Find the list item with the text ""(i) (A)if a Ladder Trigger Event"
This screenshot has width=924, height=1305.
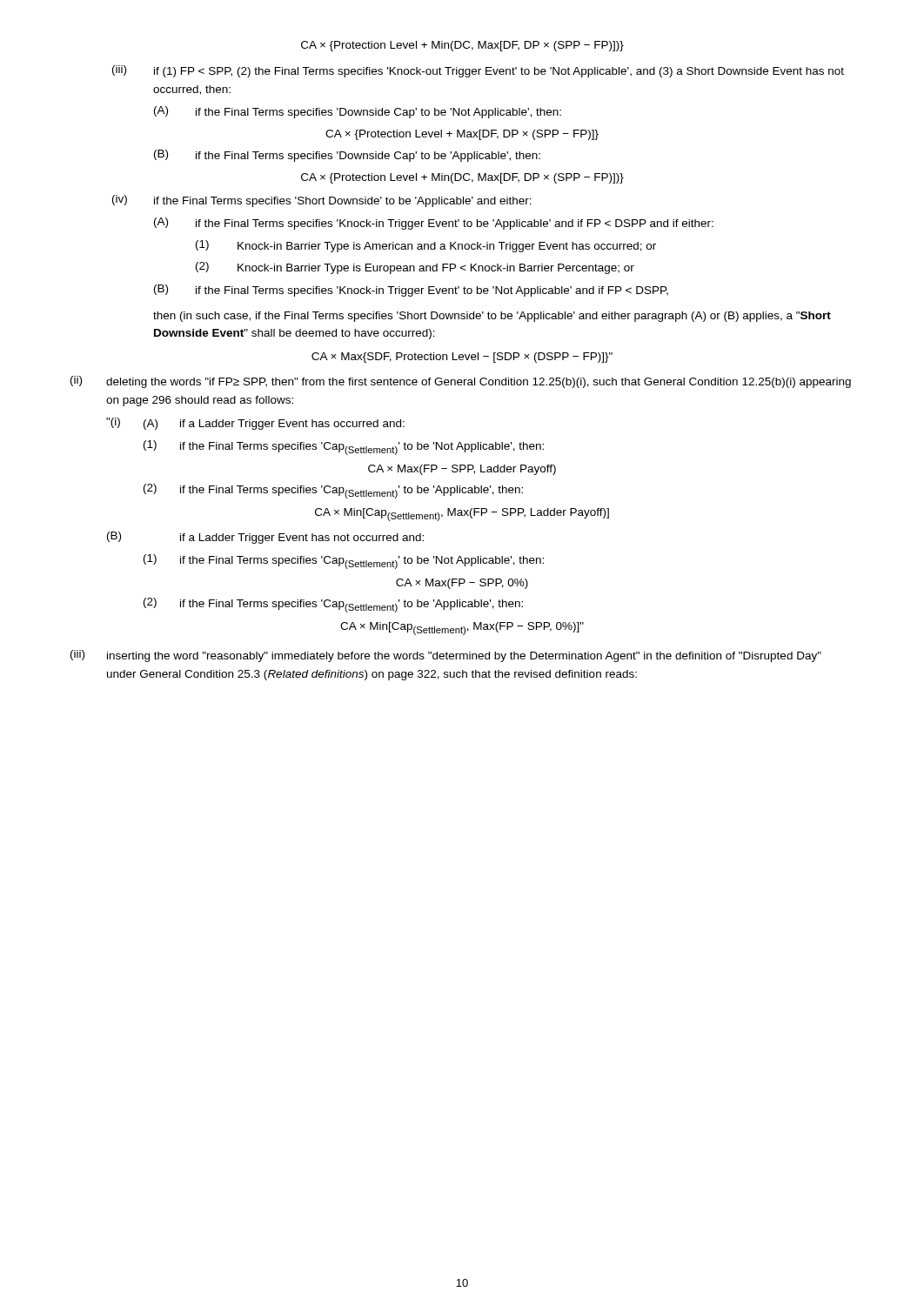click(x=255, y=424)
